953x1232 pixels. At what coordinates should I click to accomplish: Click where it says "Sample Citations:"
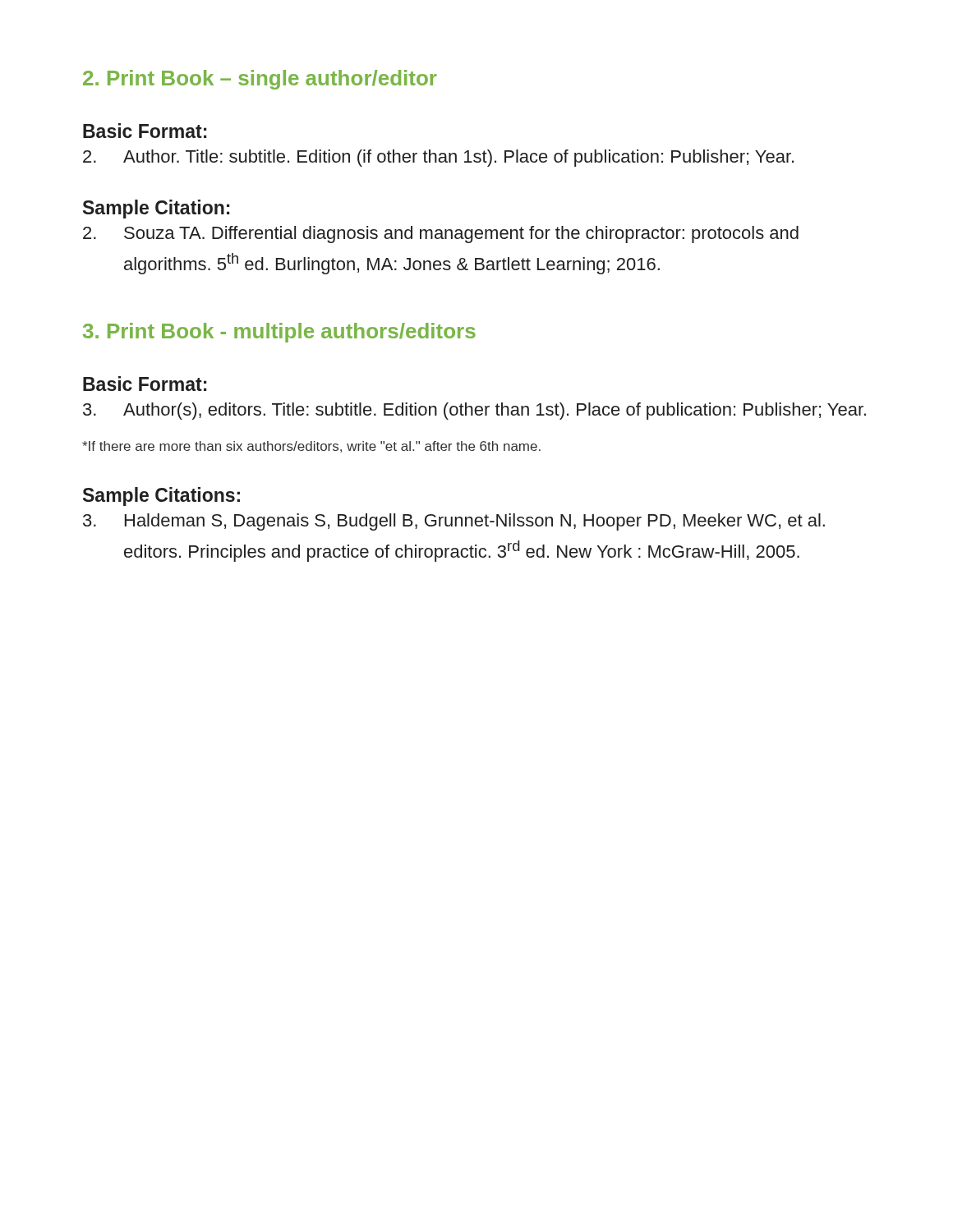click(x=162, y=495)
